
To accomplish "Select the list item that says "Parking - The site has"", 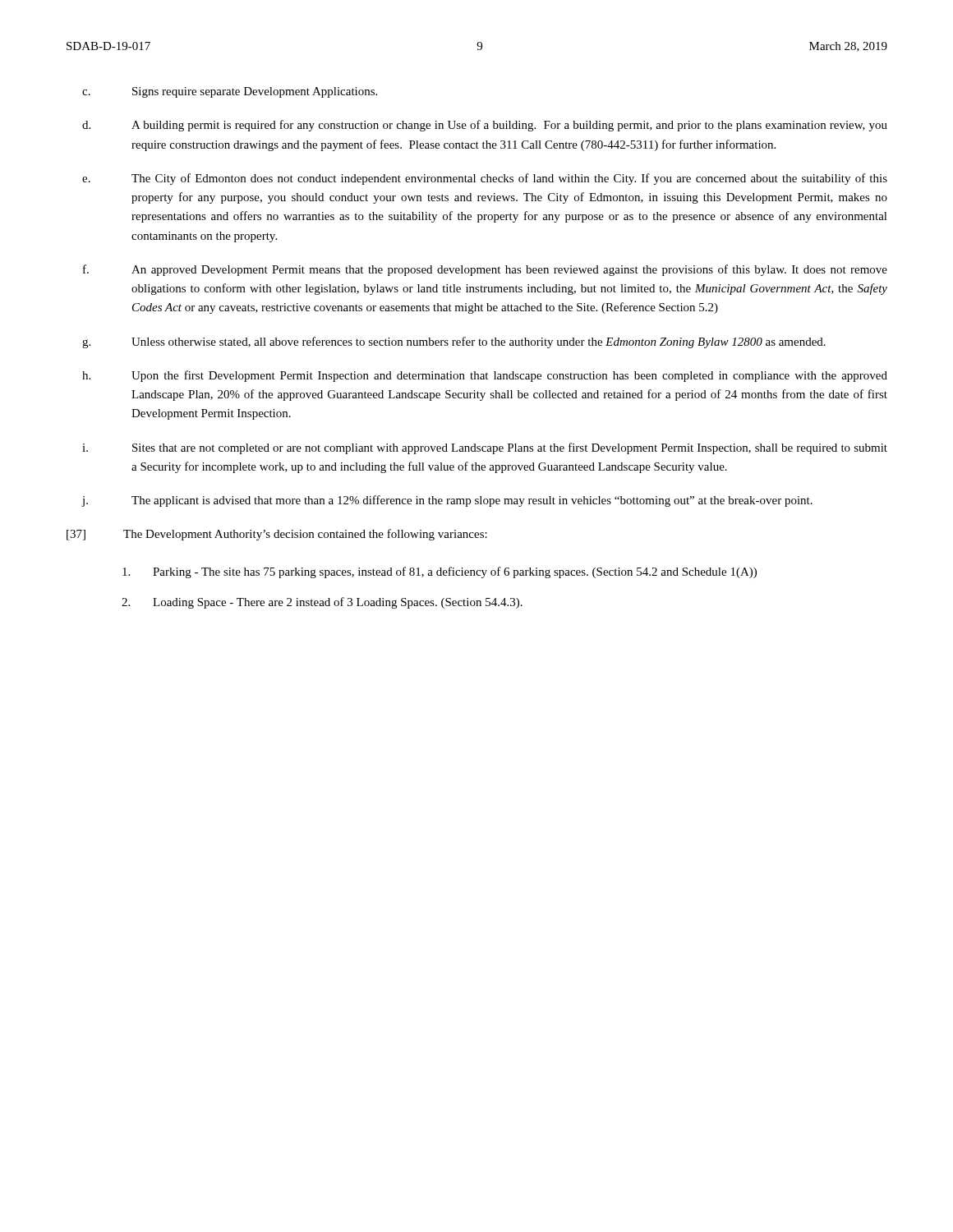I will [x=504, y=572].
